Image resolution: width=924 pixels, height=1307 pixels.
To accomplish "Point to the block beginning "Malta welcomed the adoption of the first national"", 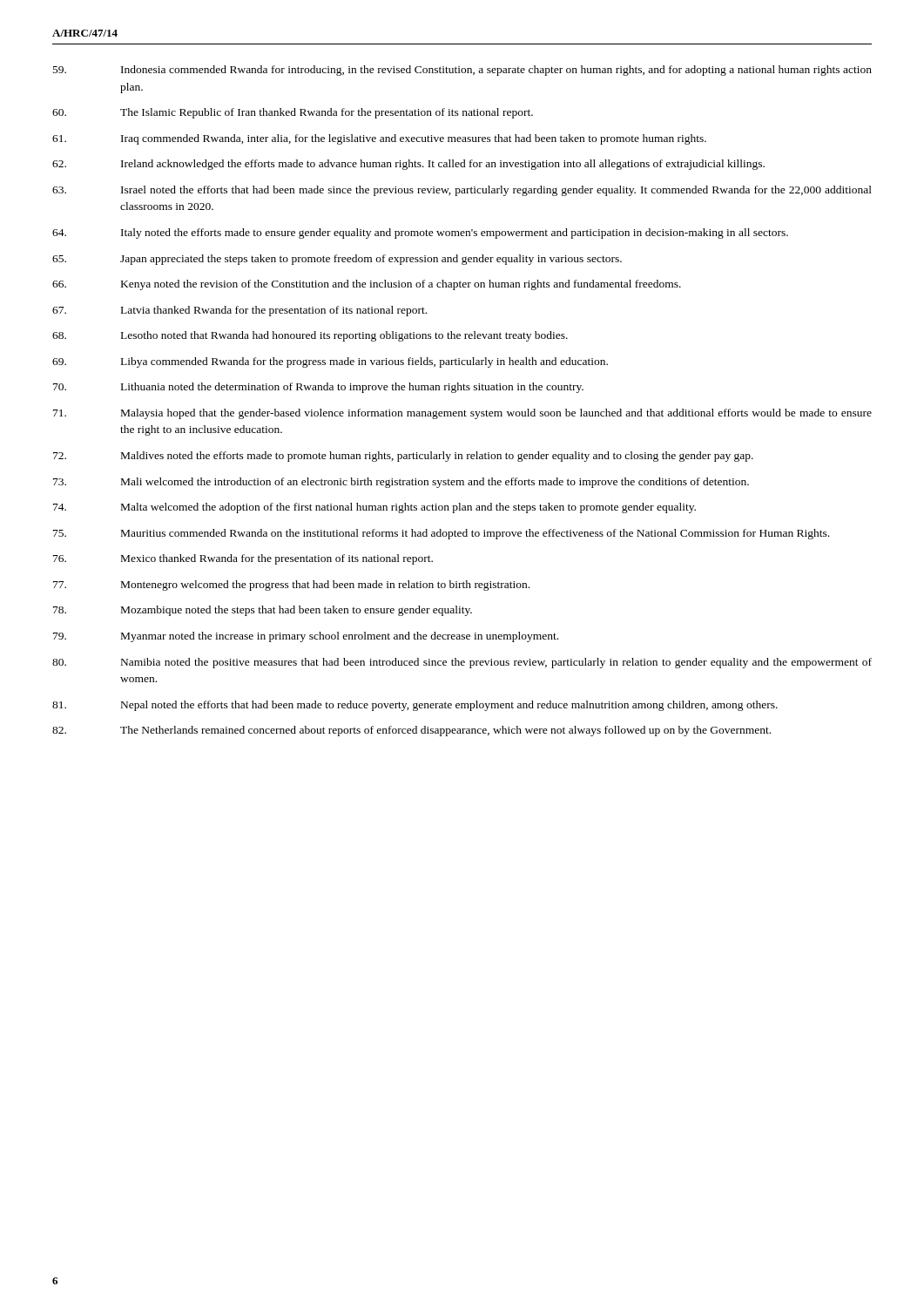I will tap(462, 507).
